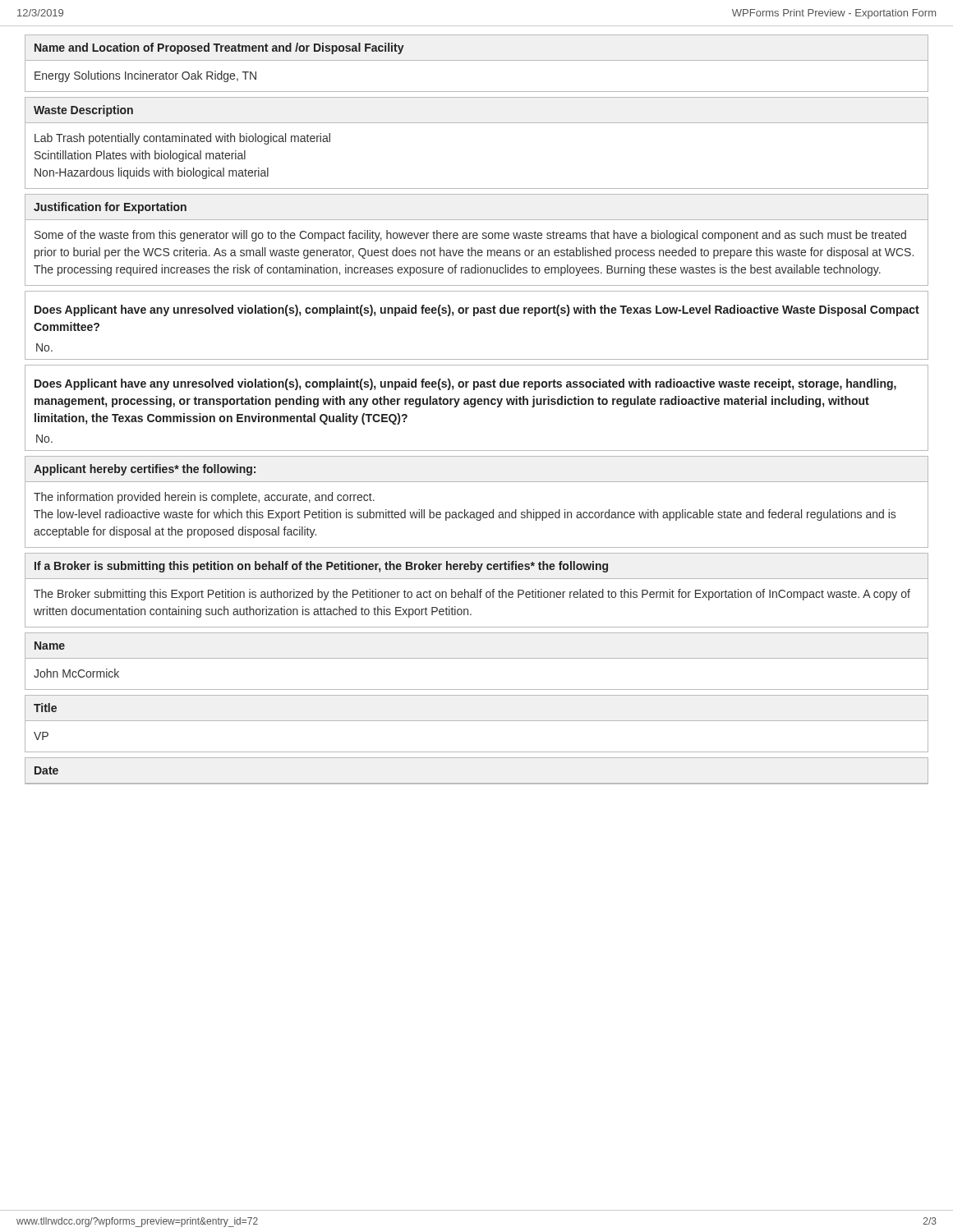Find the text block starting "John McCormick"
Image resolution: width=953 pixels, height=1232 pixels.
tap(76, 673)
